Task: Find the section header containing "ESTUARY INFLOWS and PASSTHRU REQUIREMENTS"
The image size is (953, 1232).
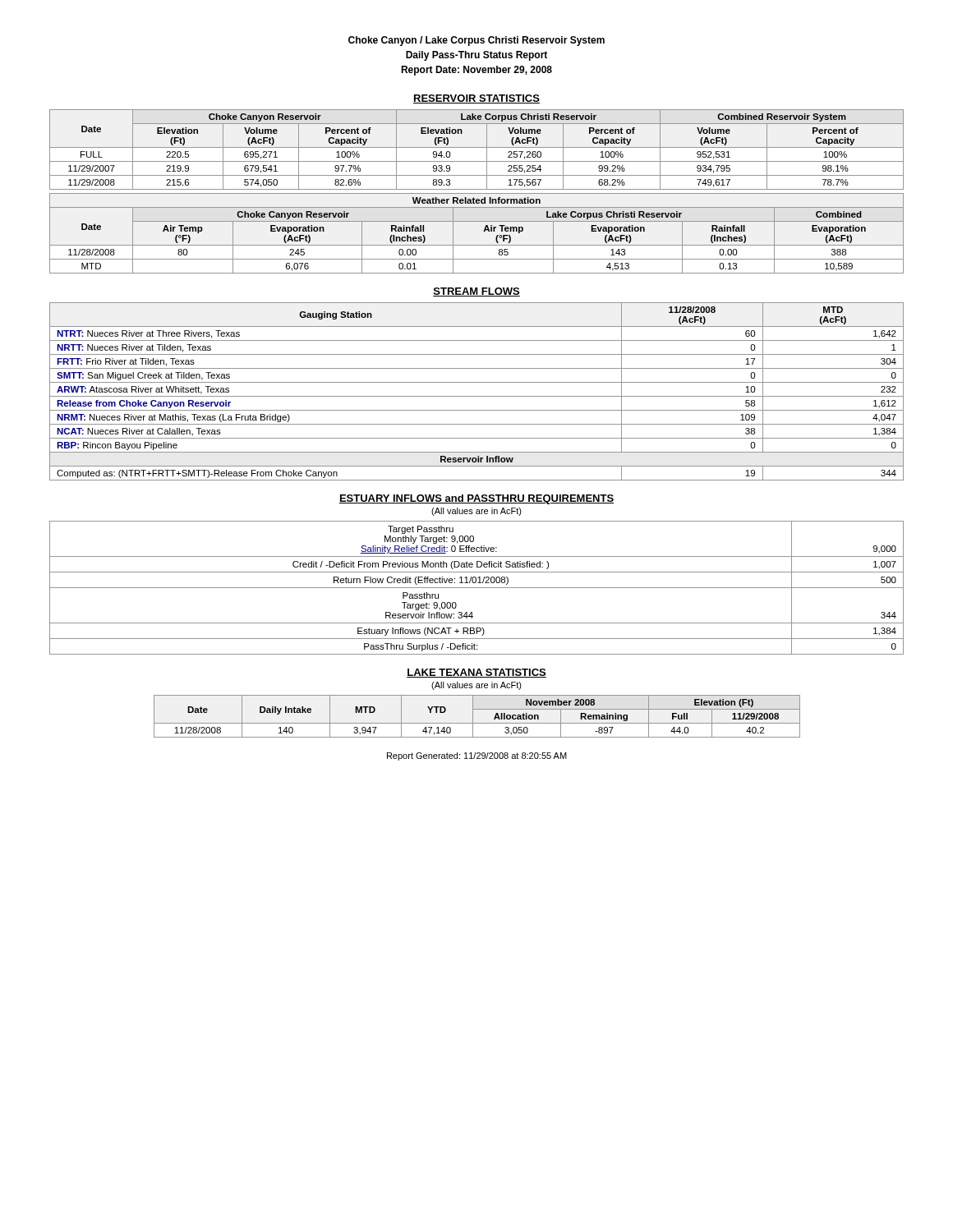Action: pos(476,498)
